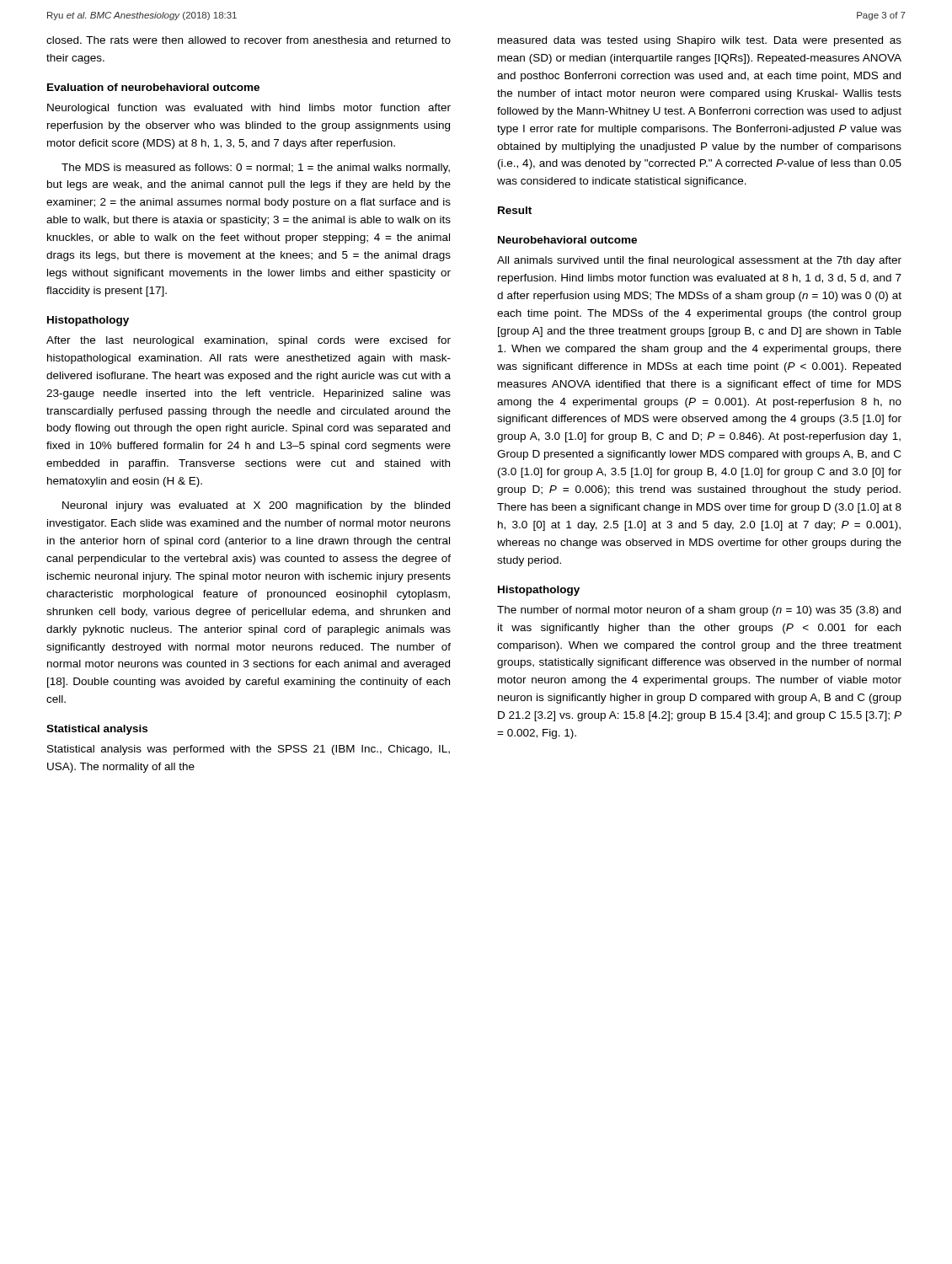Click the passage that begins "All animals survived"
952x1264 pixels.
click(699, 411)
